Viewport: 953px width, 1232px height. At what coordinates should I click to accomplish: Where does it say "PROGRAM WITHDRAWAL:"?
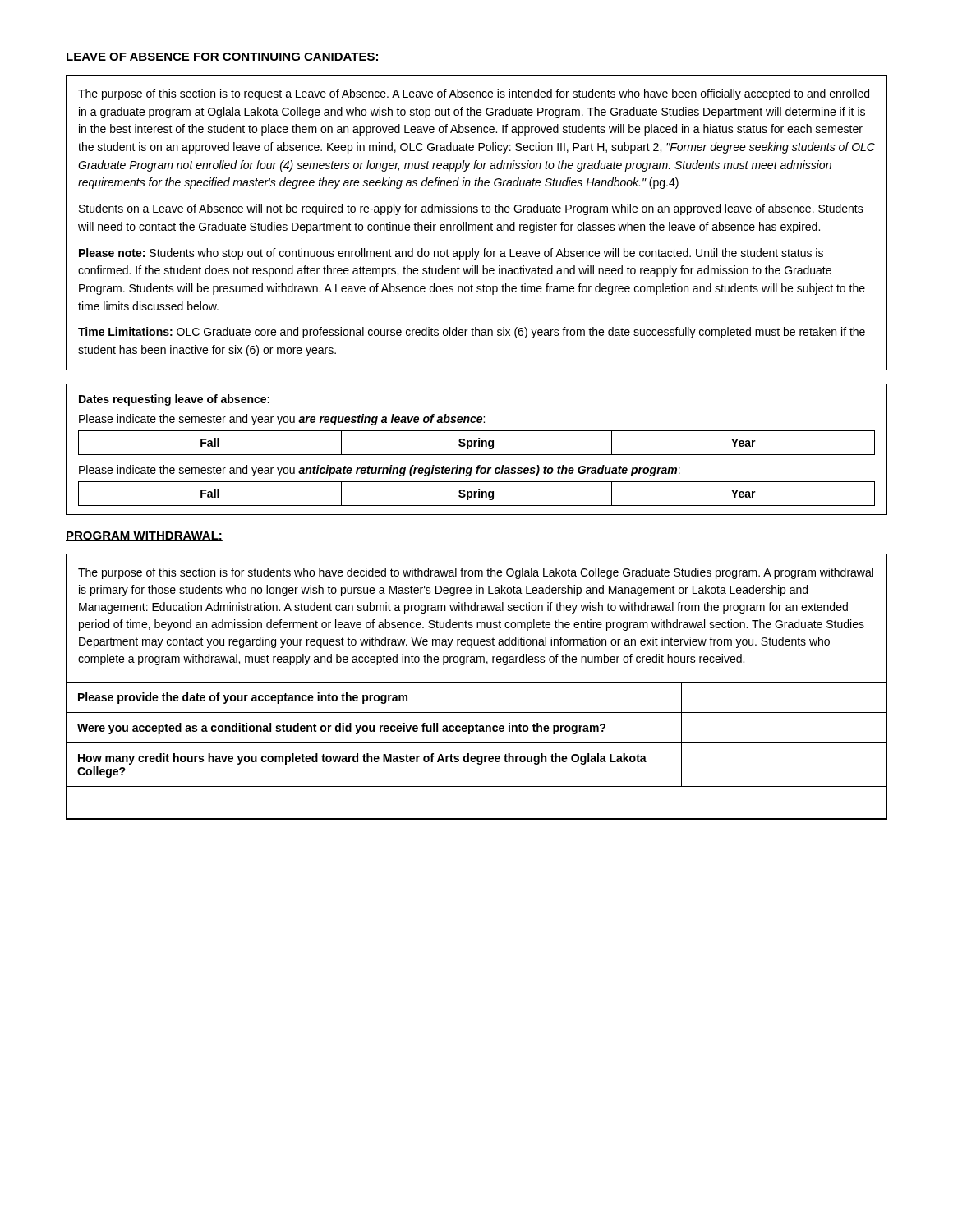coord(144,535)
